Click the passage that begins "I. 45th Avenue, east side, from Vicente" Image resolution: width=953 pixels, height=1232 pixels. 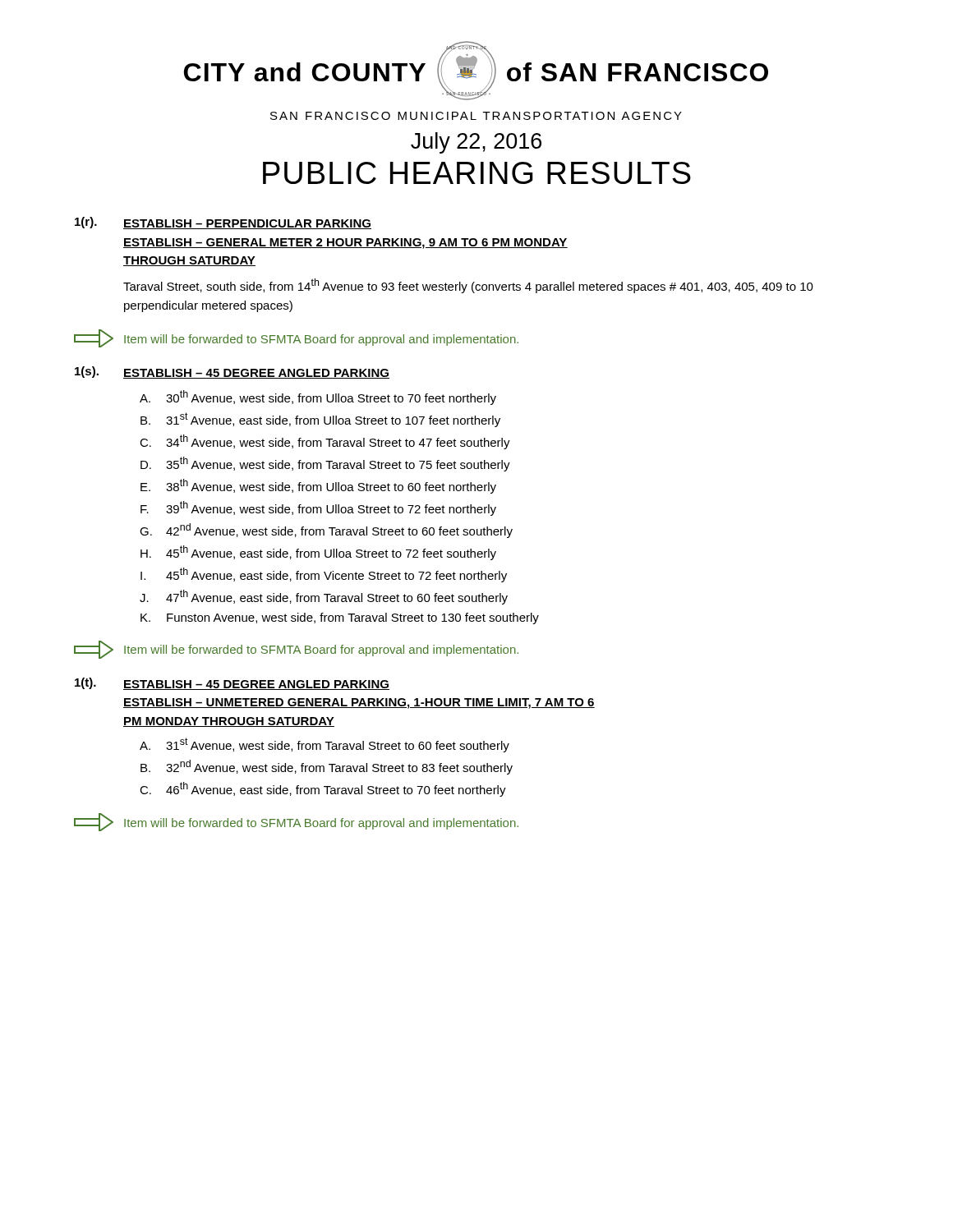pos(323,574)
